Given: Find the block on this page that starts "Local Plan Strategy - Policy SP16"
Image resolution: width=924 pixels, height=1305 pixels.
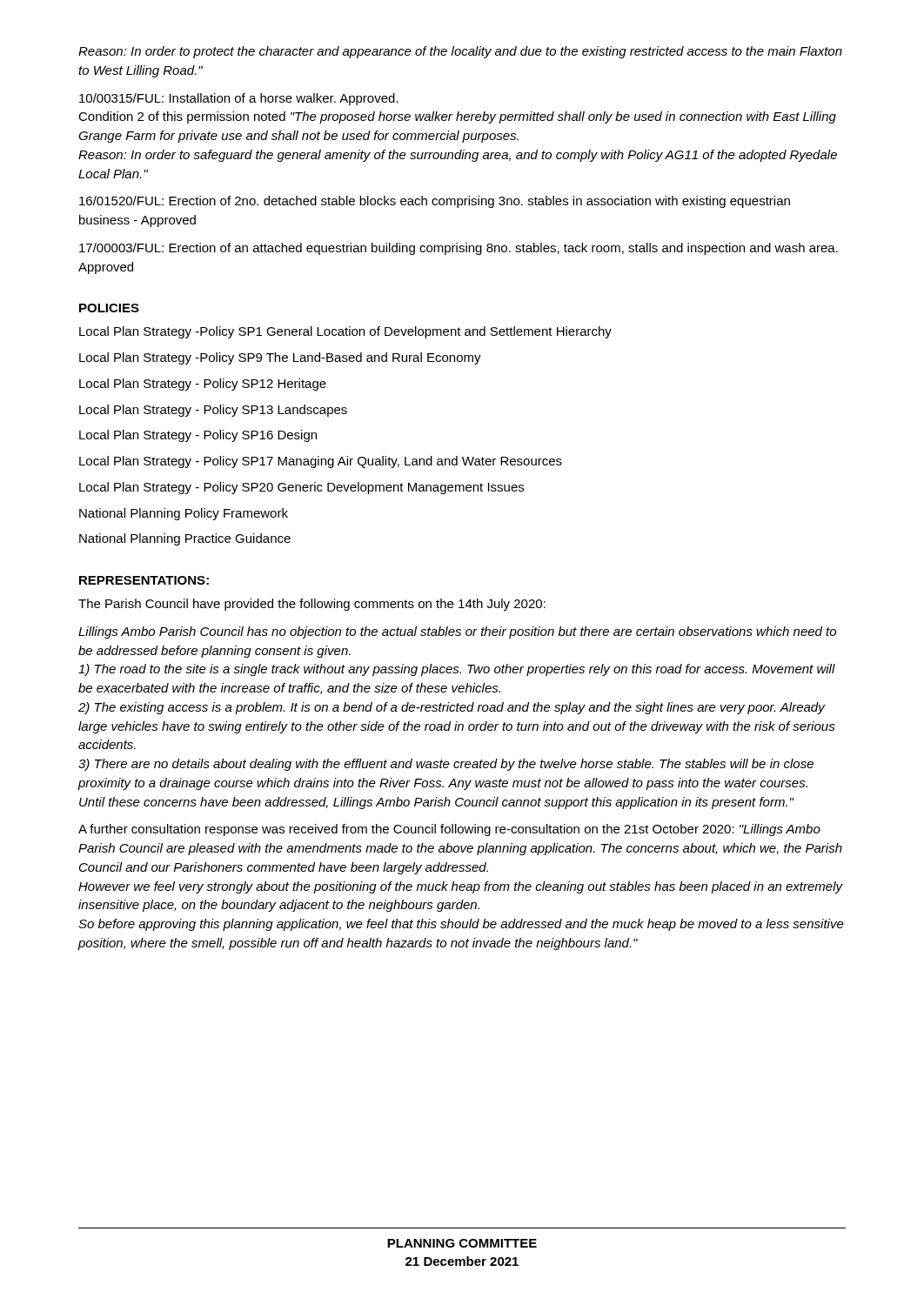Looking at the screenshot, I should click(198, 435).
